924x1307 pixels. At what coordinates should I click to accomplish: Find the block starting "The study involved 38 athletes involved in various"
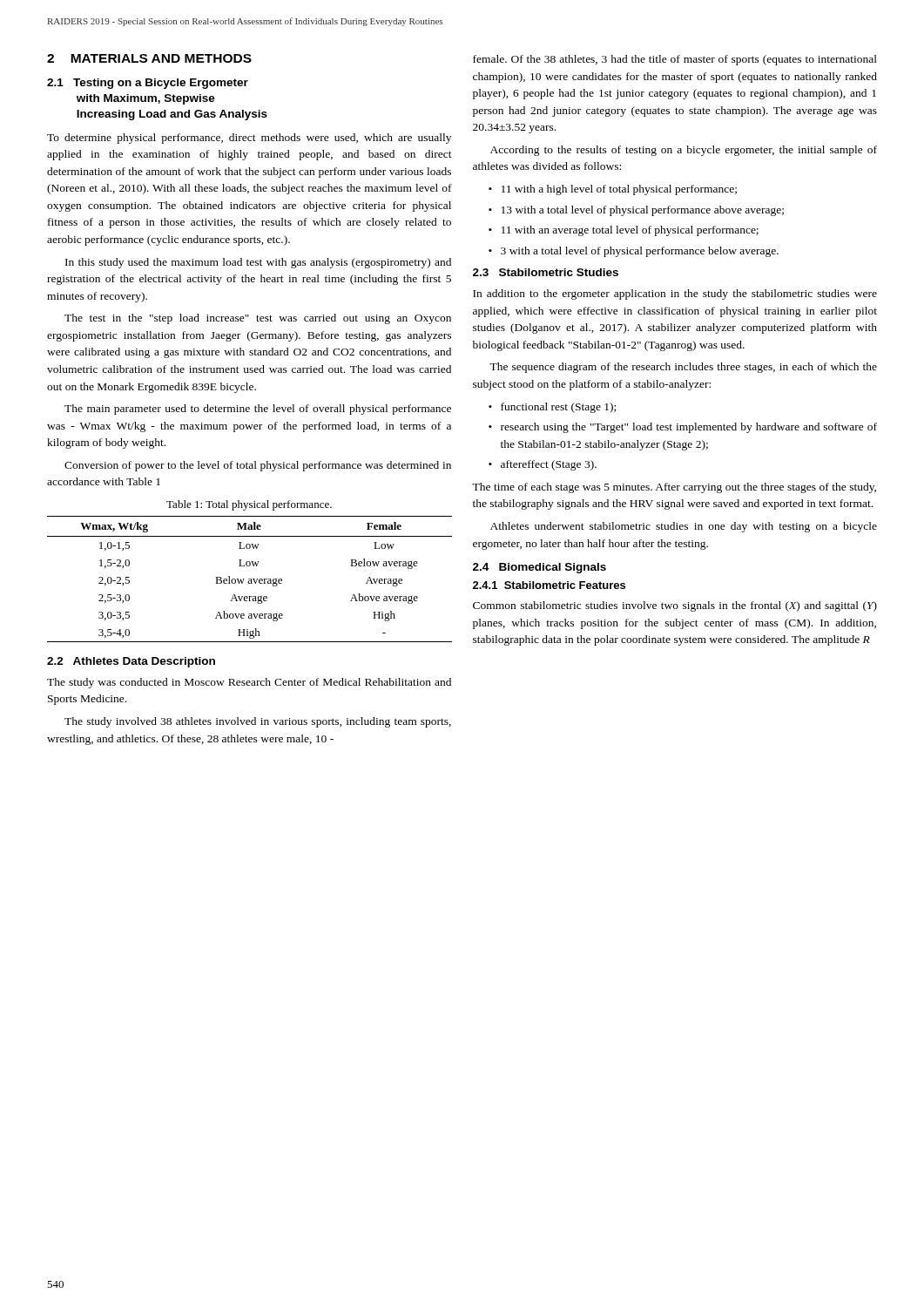click(x=249, y=730)
